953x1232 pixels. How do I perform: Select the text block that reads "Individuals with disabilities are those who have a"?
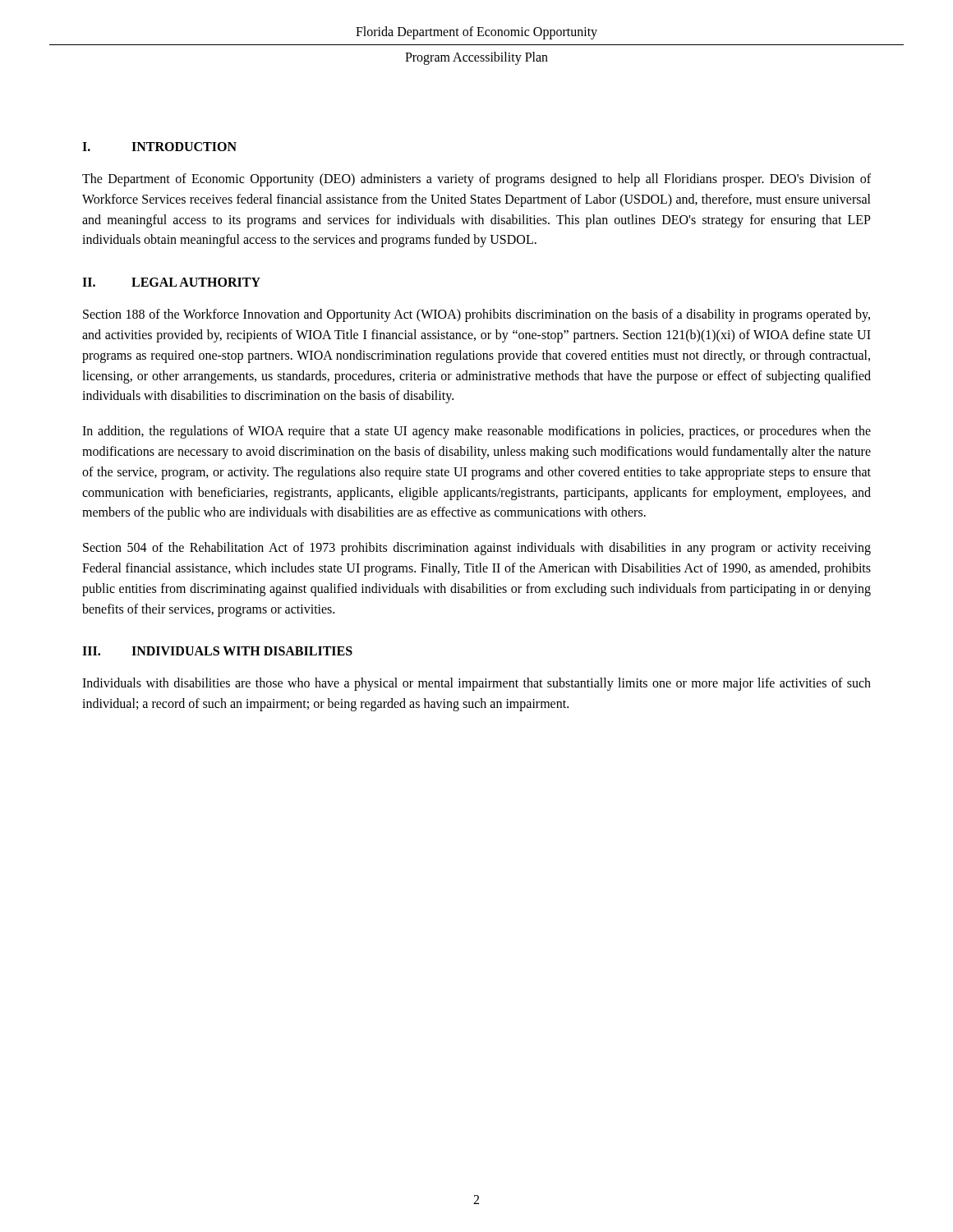coord(476,693)
